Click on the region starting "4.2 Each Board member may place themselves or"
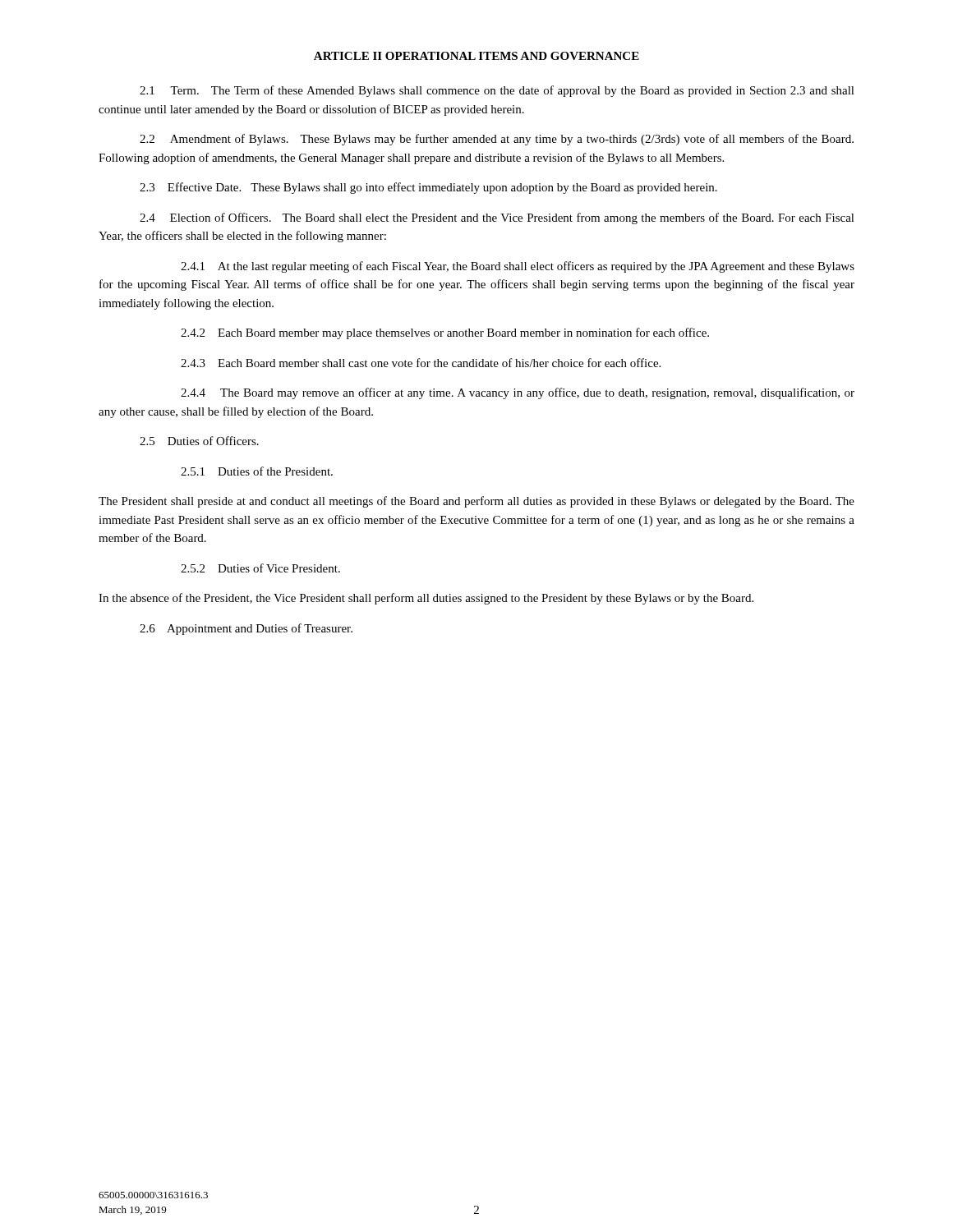 [476, 333]
